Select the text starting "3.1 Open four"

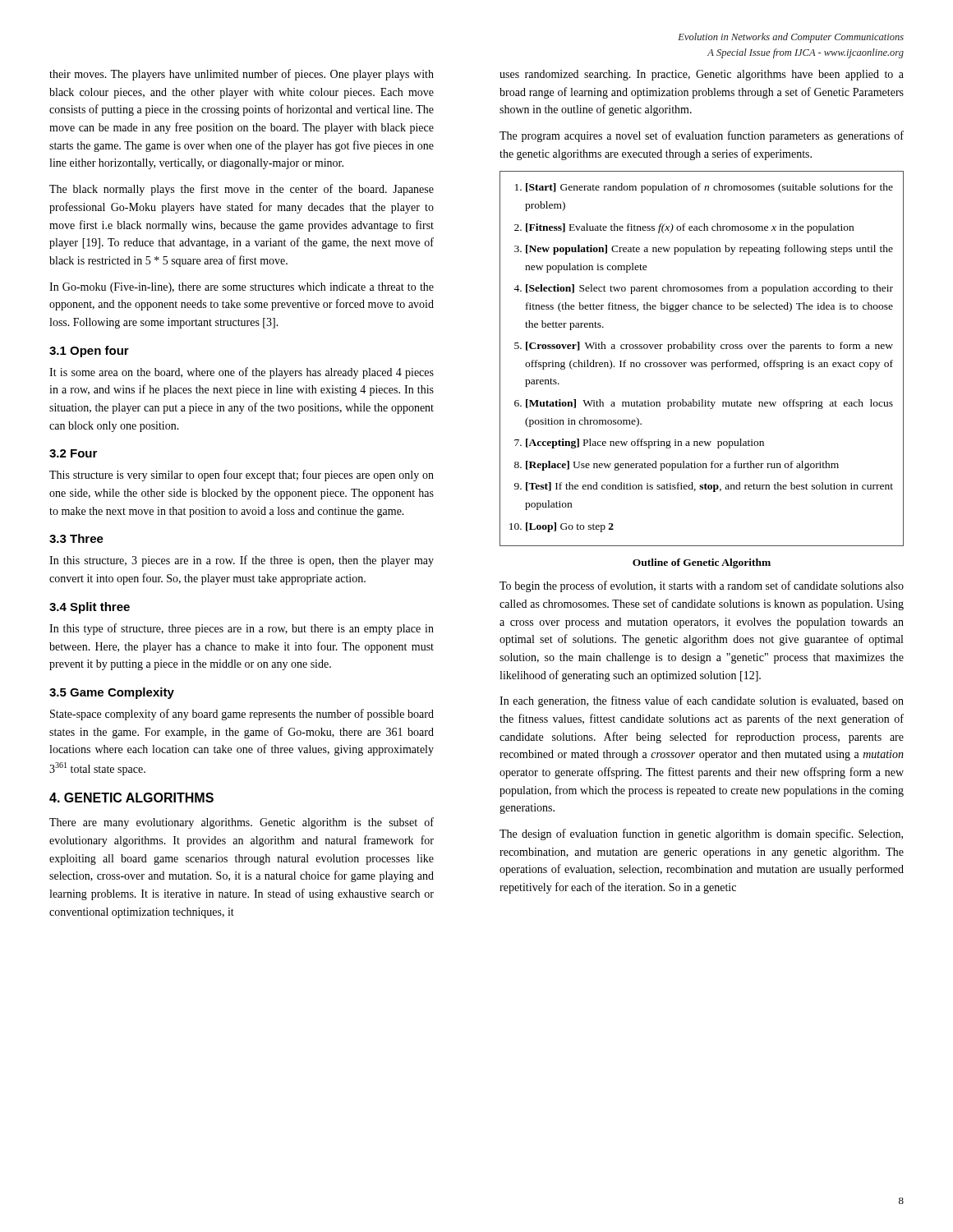pyautogui.click(x=89, y=350)
